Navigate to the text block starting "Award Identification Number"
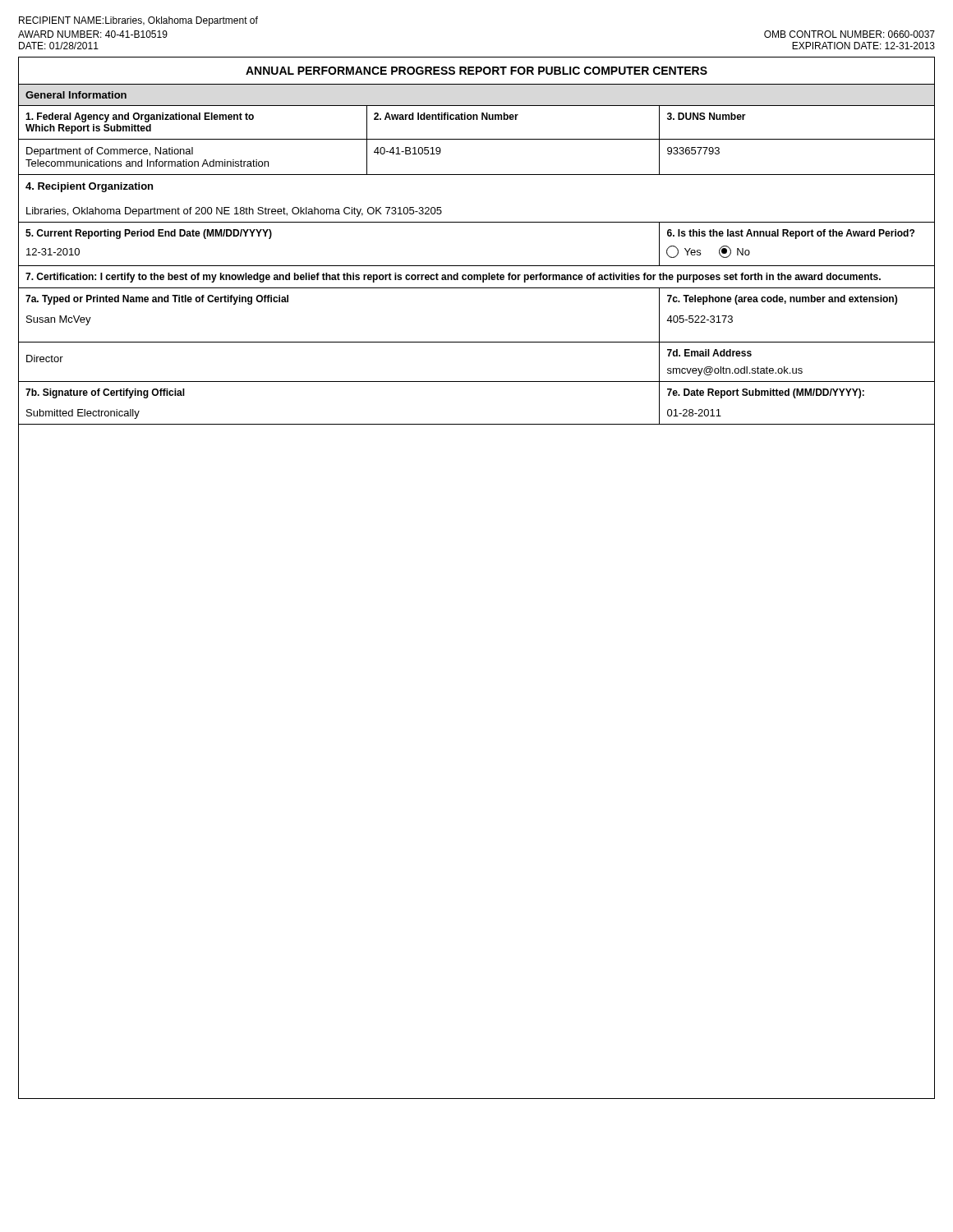 tap(446, 117)
